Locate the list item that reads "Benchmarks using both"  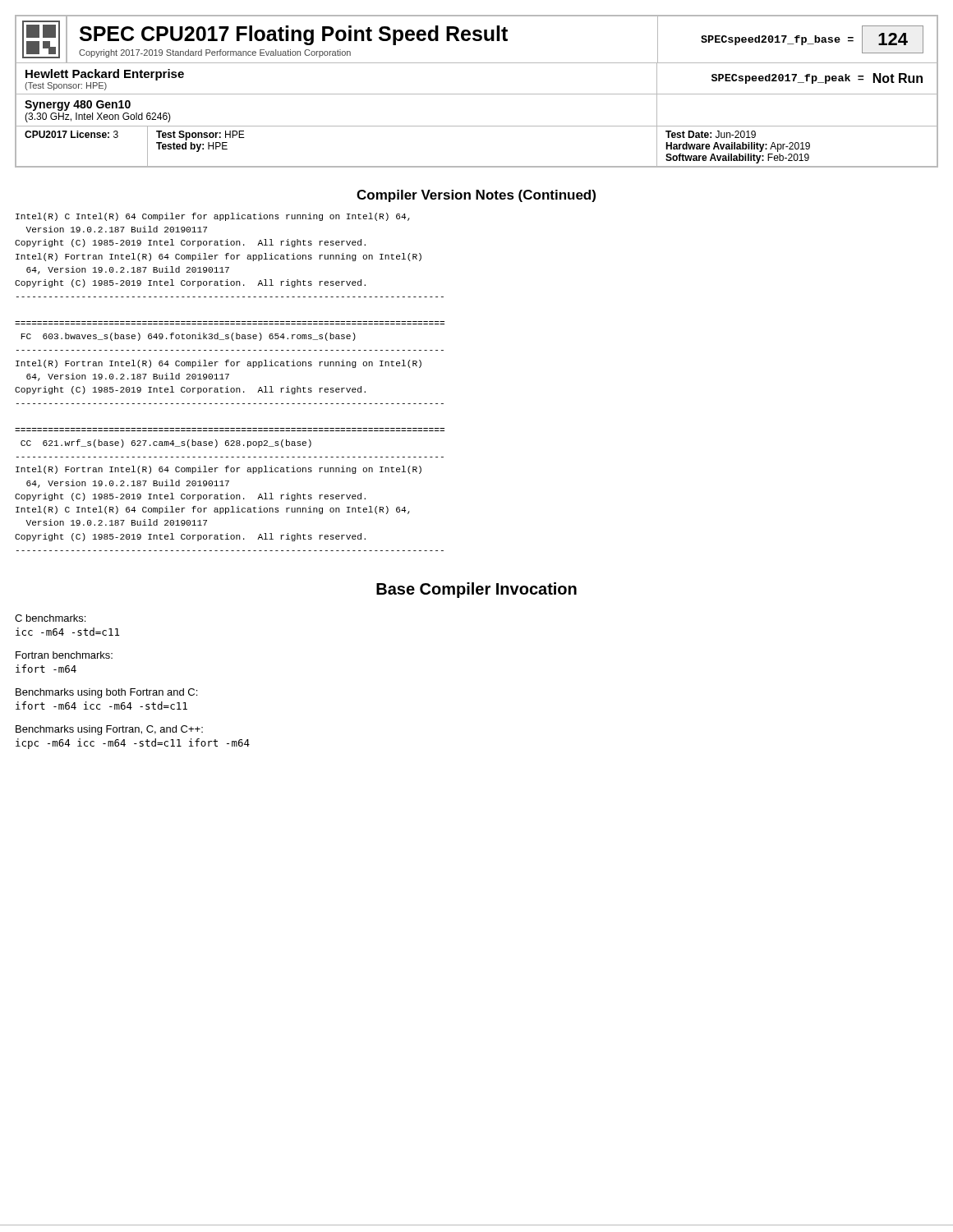coord(106,693)
